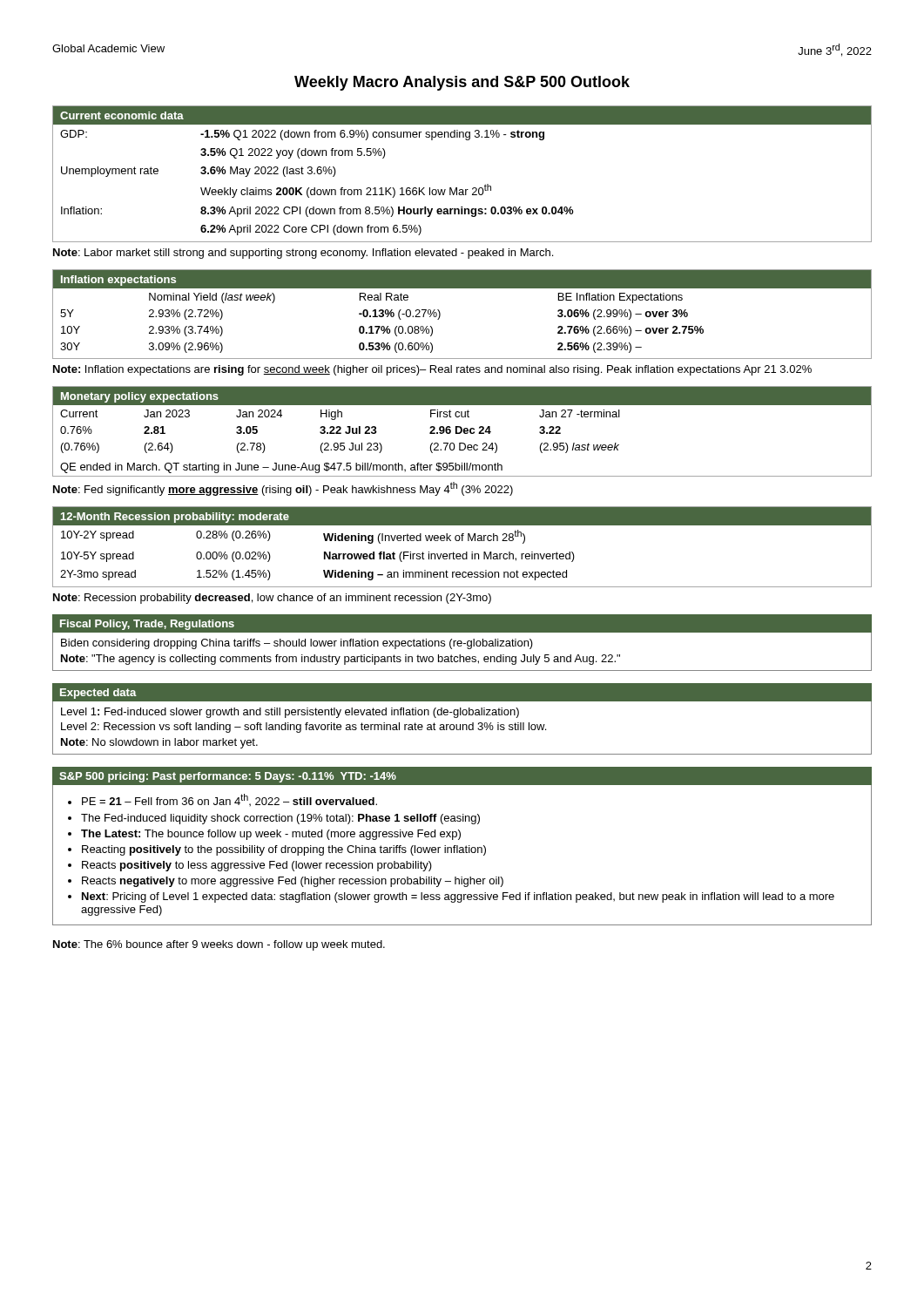924x1307 pixels.
Task: Click on the list item containing "The Latest: The bounce follow"
Action: (x=271, y=833)
